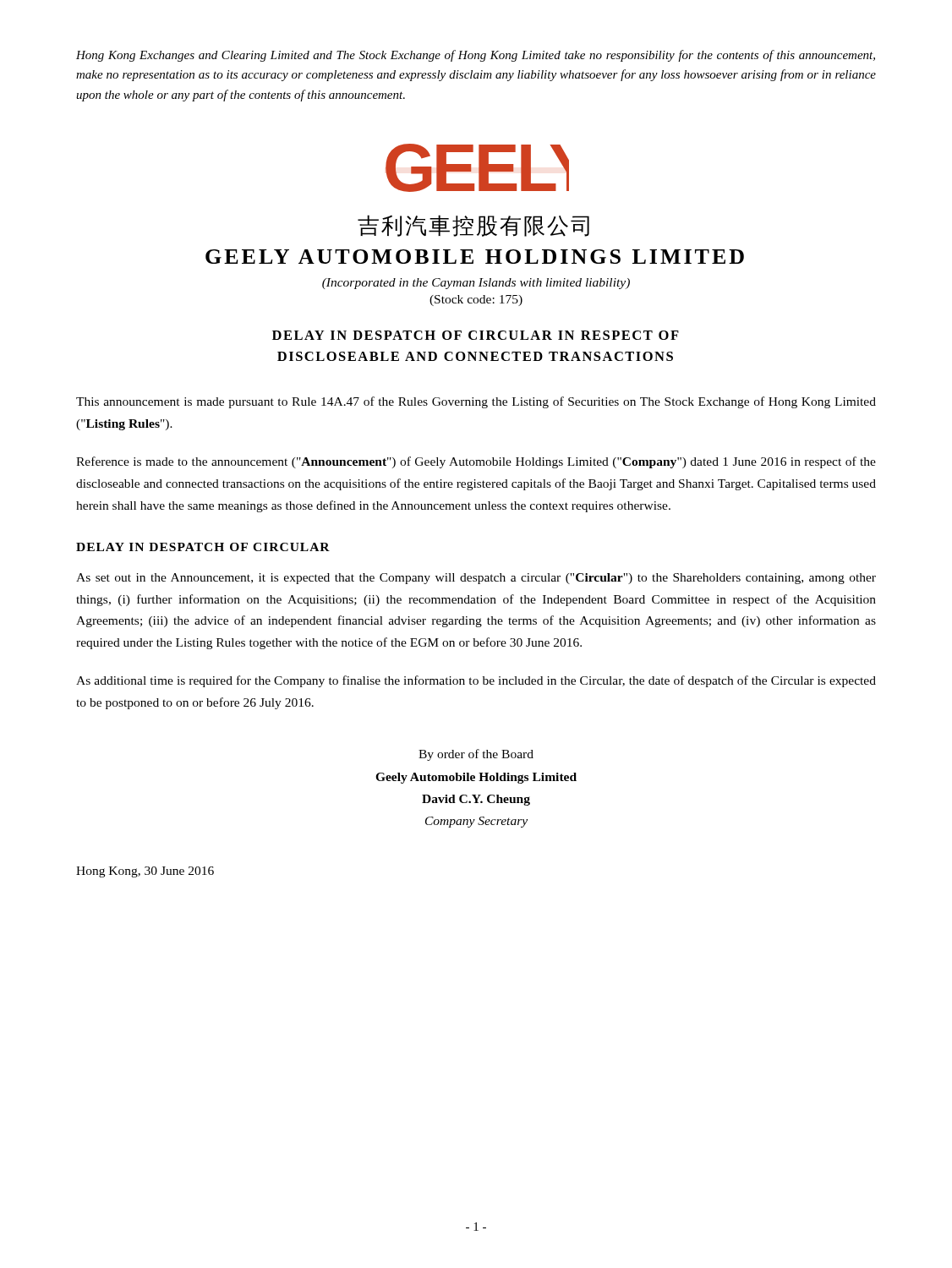This screenshot has height=1268, width=952.
Task: Select the text block that says "Reference is made to the announcement ("Announcement")"
Action: click(x=476, y=483)
